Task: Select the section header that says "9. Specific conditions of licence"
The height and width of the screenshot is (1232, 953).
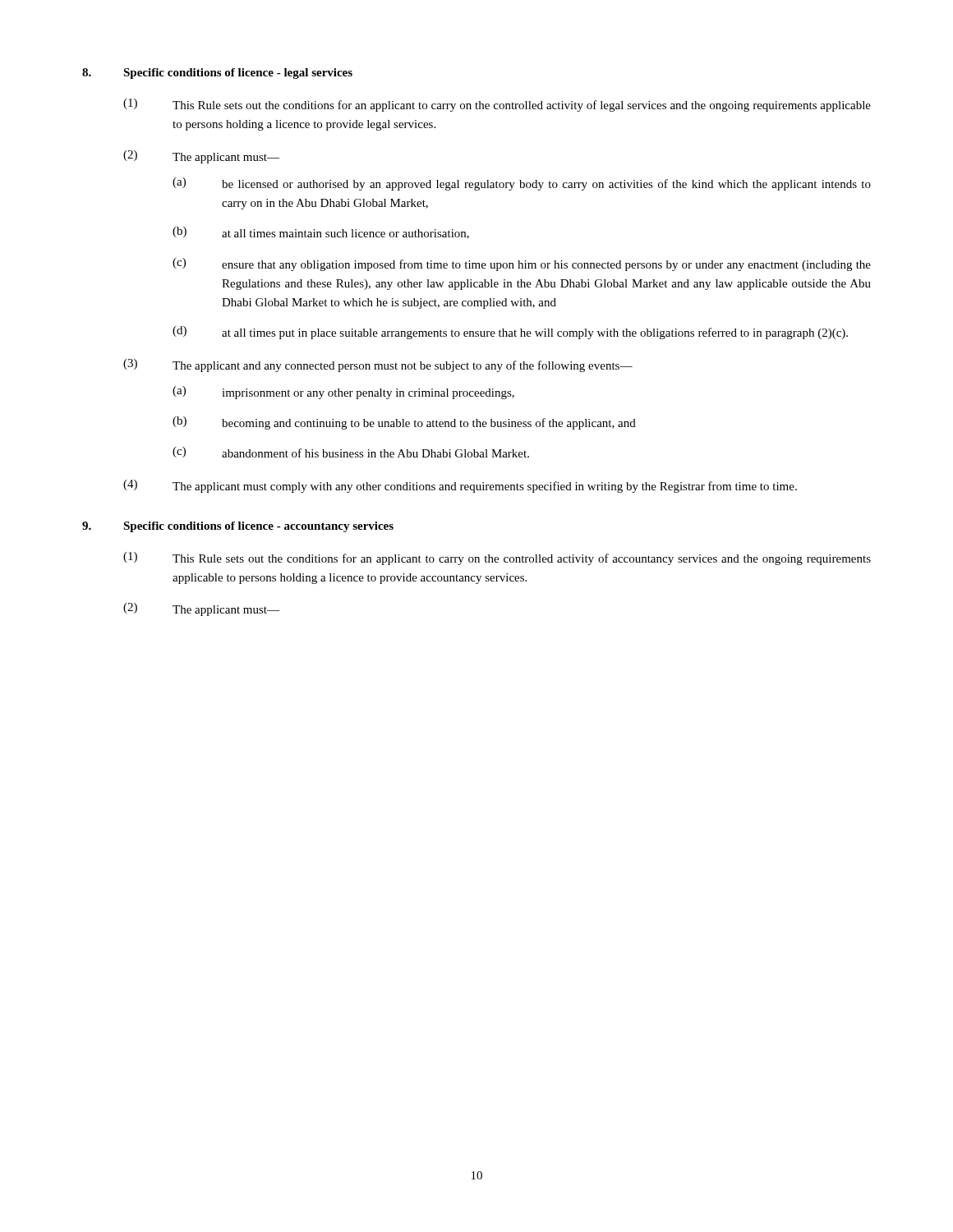Action: pyautogui.click(x=238, y=526)
